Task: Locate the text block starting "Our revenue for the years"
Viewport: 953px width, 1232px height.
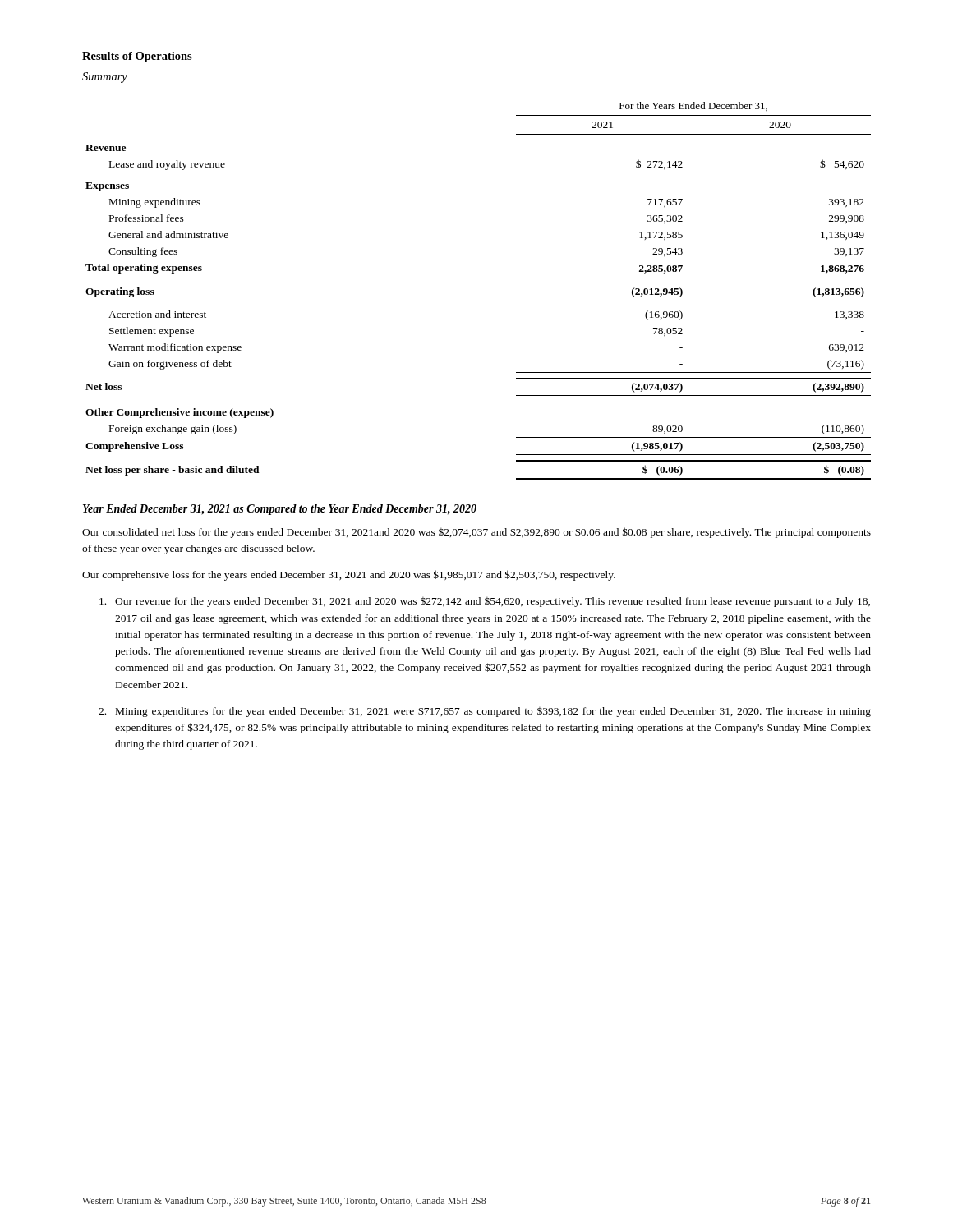Action: click(x=485, y=642)
